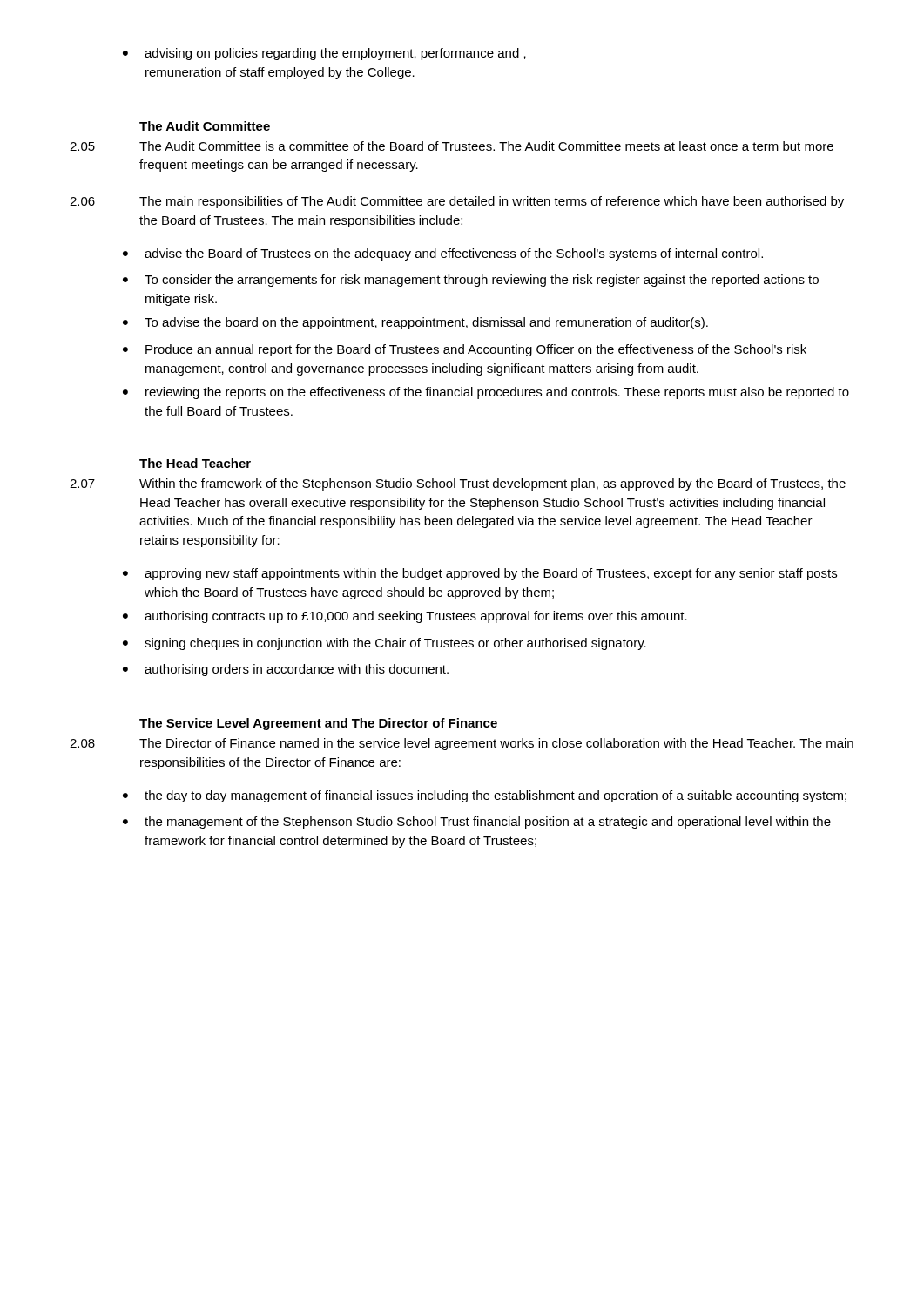This screenshot has height=1307, width=924.
Task: Find the list item with the text "• the day to day management of financial"
Action: tap(488, 797)
